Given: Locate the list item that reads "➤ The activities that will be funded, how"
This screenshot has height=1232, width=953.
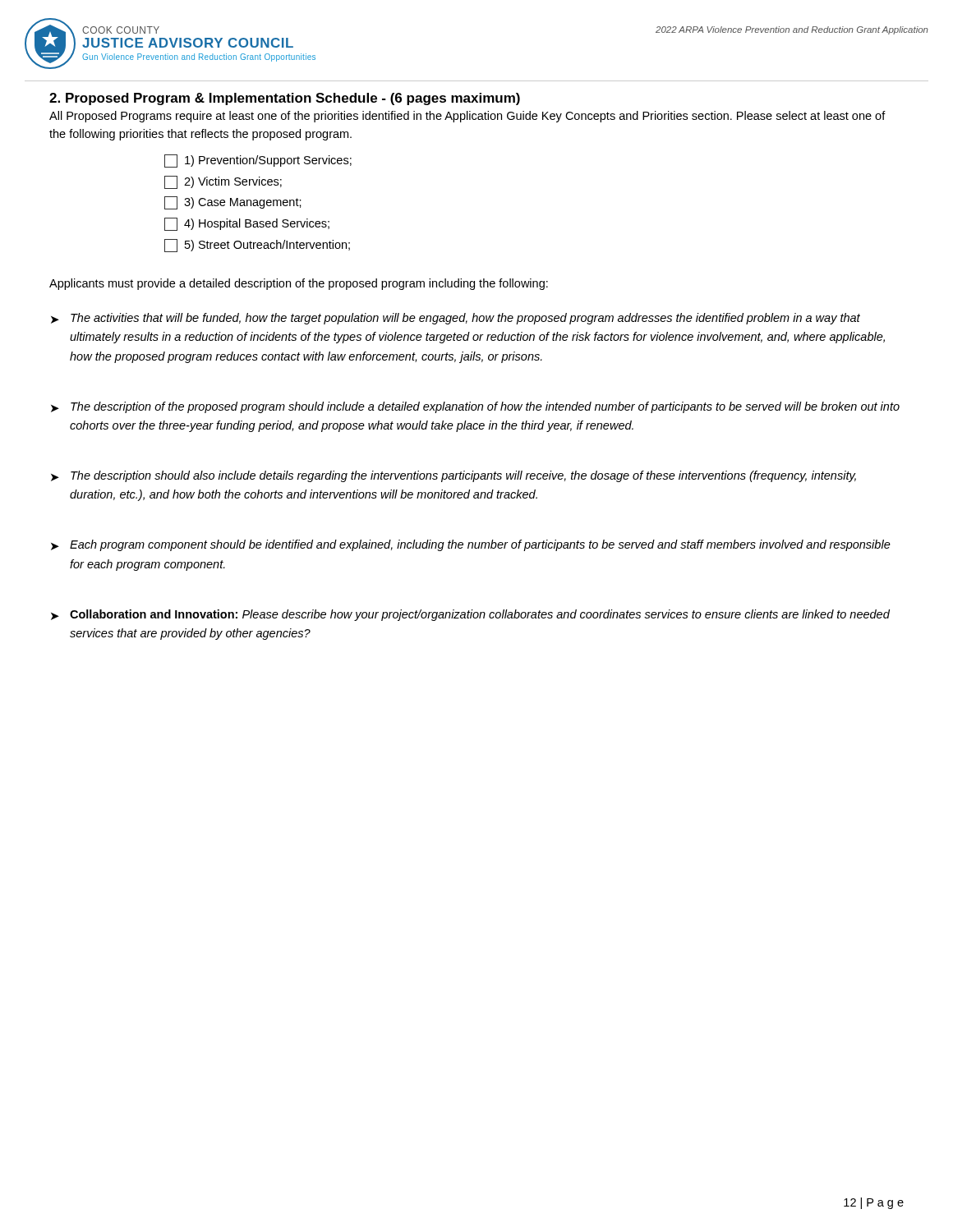Looking at the screenshot, I should 476,338.
